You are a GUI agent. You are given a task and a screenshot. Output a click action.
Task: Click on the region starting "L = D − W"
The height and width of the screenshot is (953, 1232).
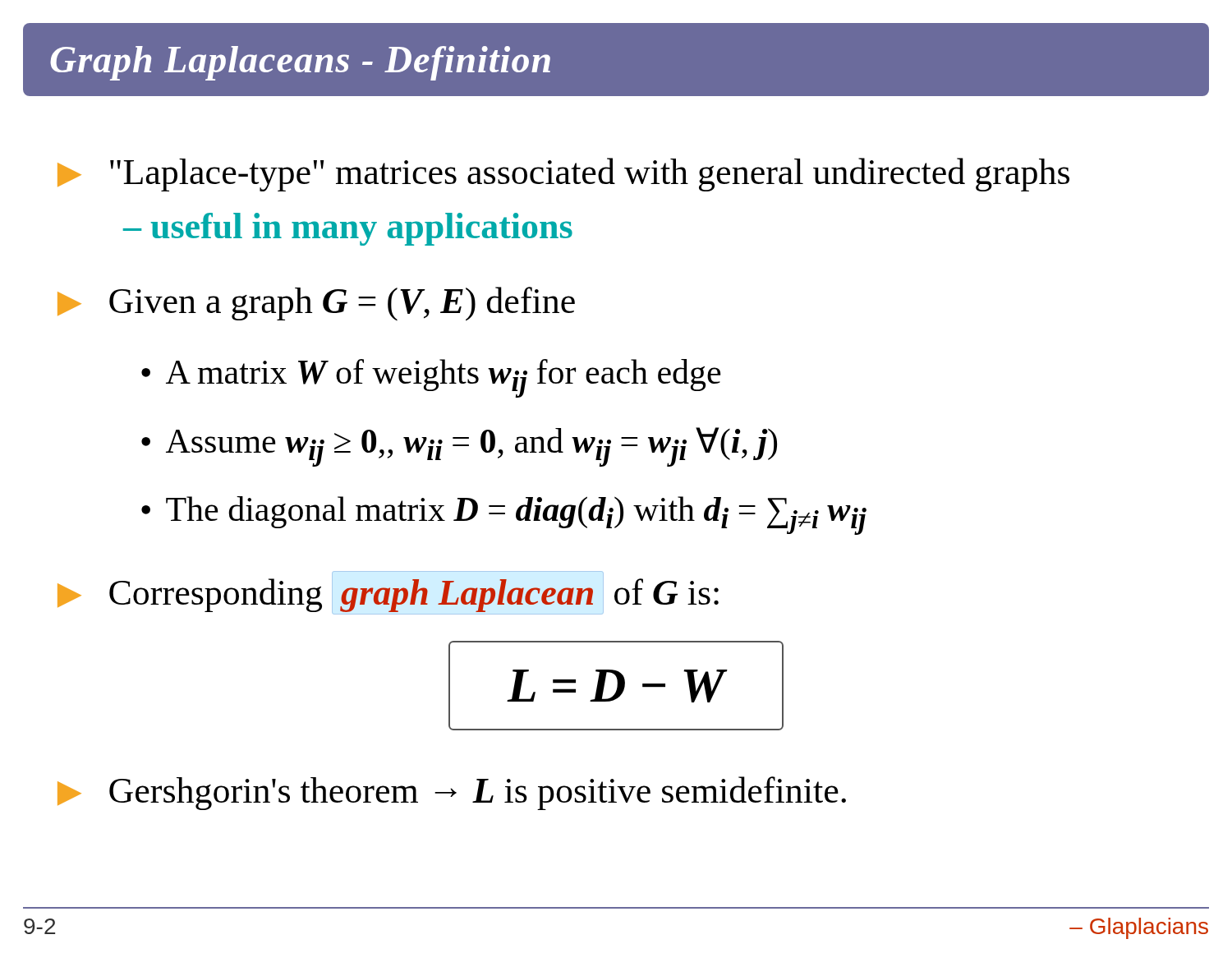[x=616, y=685]
